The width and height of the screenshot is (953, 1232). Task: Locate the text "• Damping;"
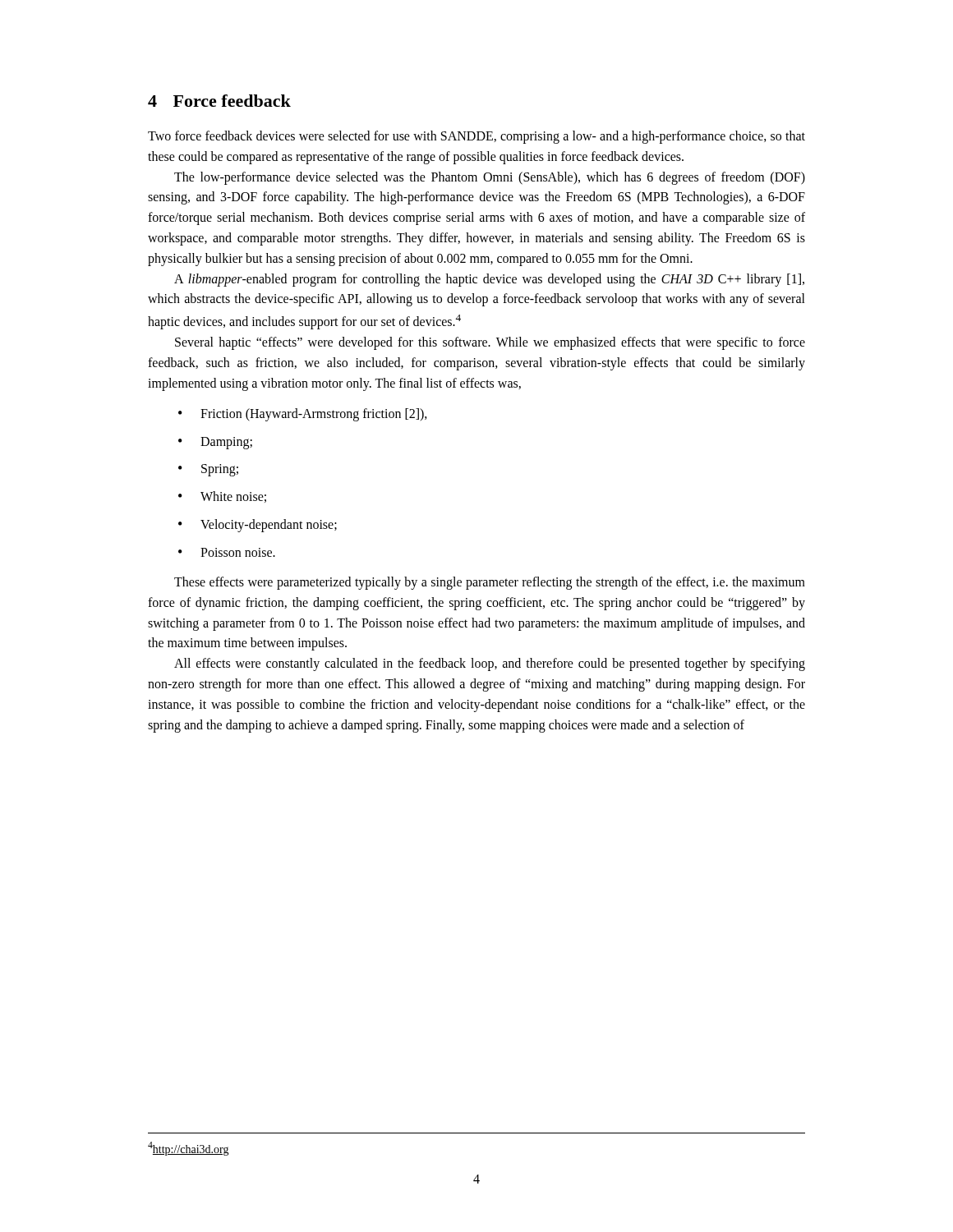coord(200,441)
